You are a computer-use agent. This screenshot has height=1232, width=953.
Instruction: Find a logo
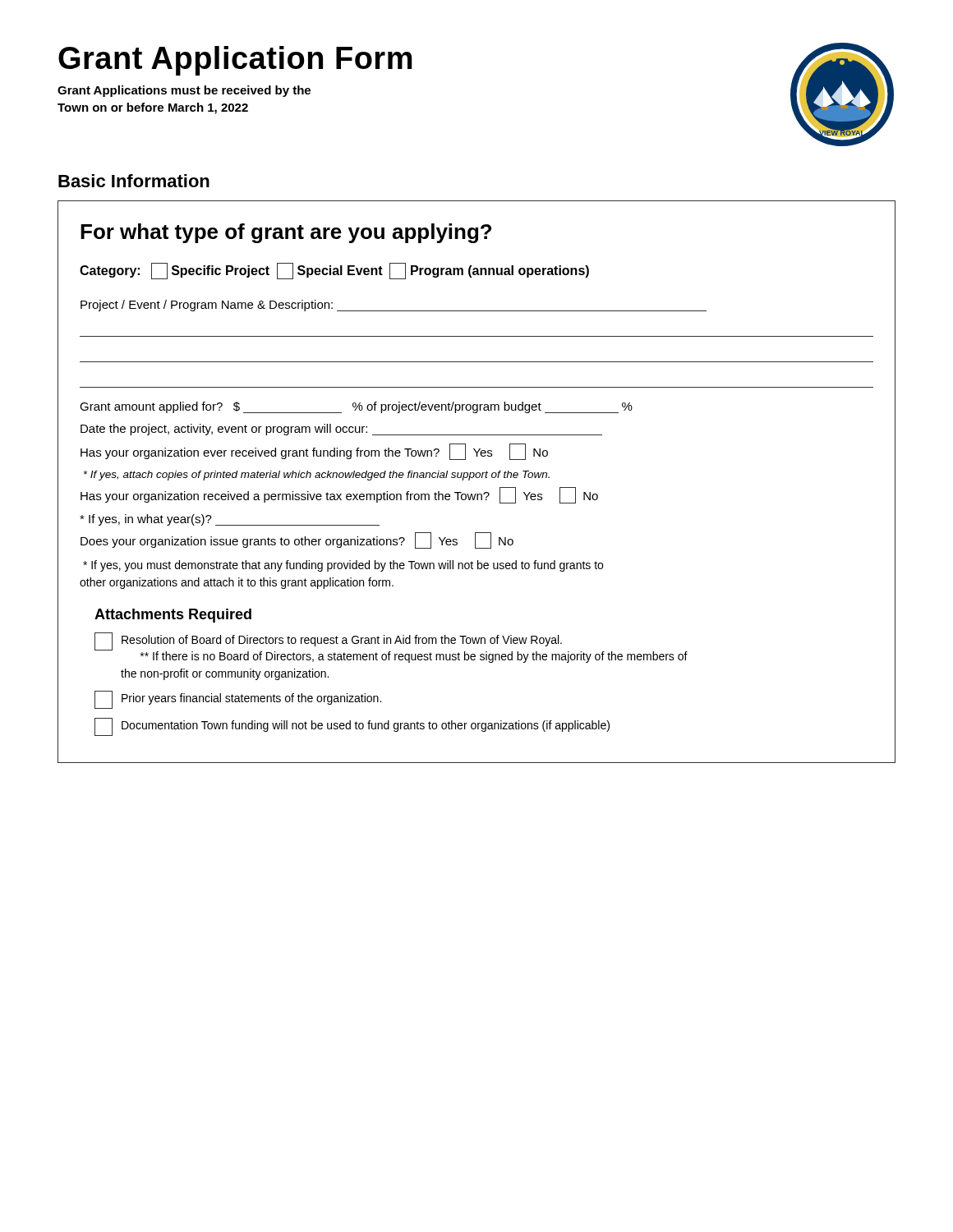tap(842, 94)
